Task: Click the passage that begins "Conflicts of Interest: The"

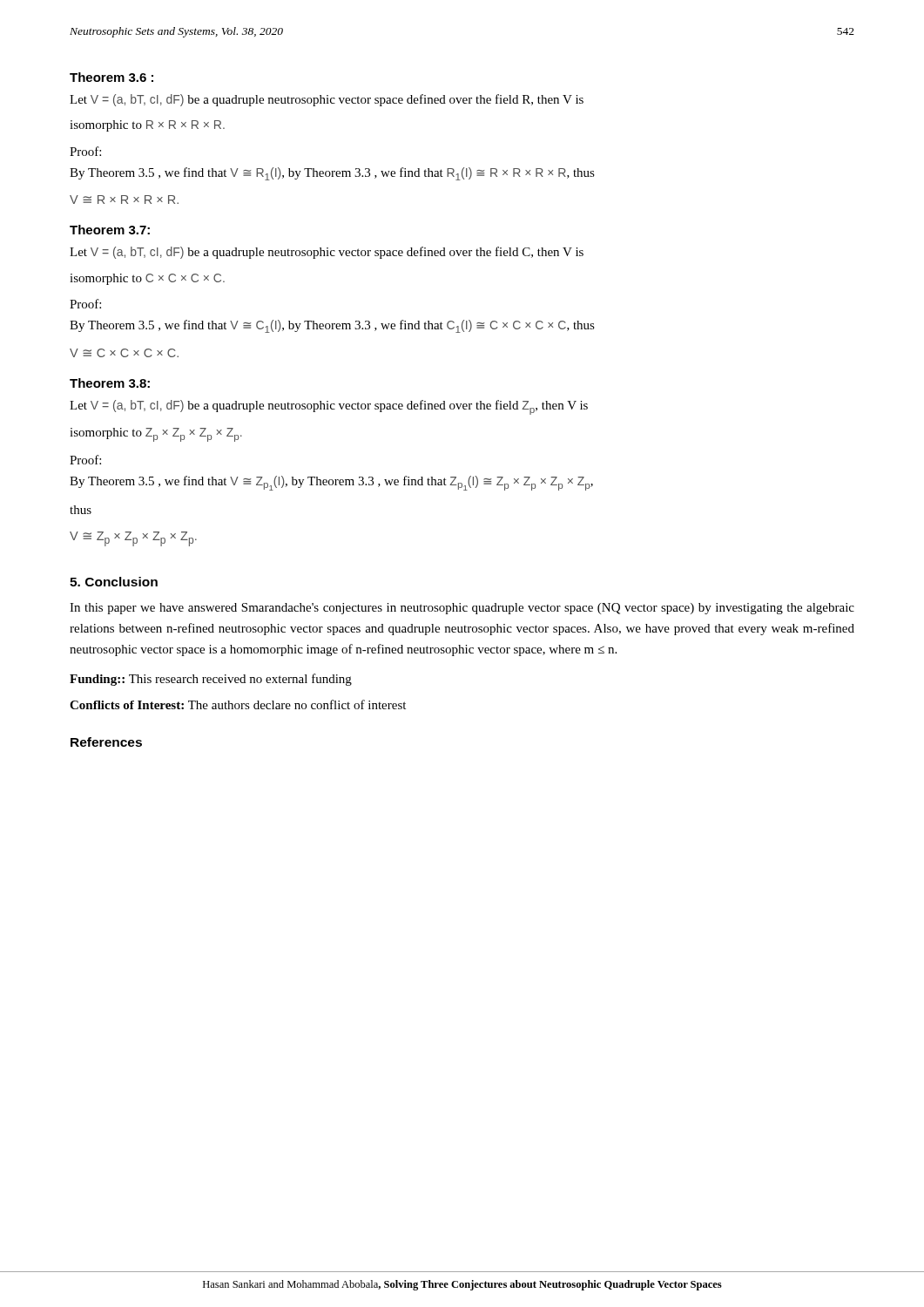Action: (x=238, y=705)
